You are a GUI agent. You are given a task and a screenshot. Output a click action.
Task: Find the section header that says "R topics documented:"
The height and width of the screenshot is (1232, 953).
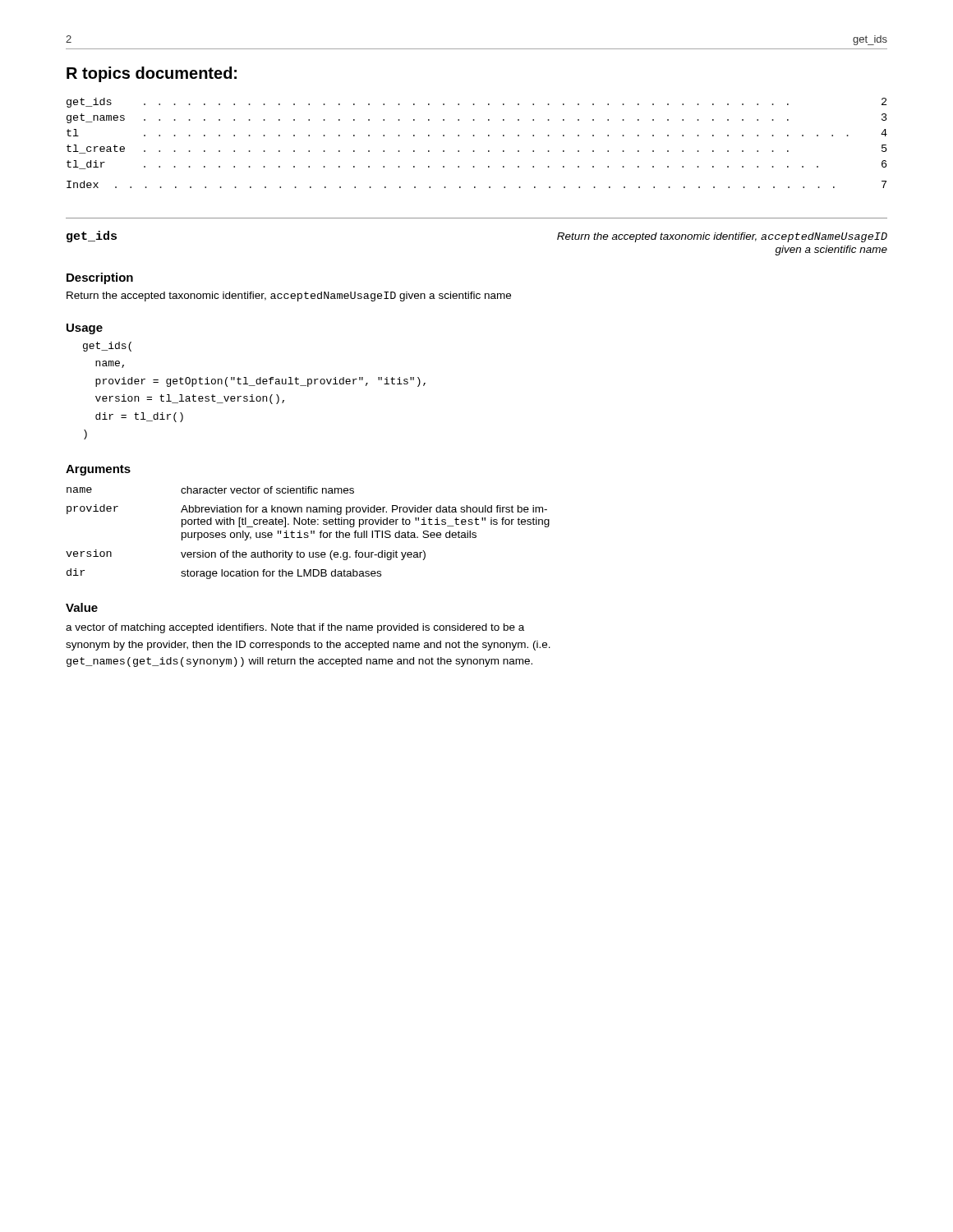(152, 73)
